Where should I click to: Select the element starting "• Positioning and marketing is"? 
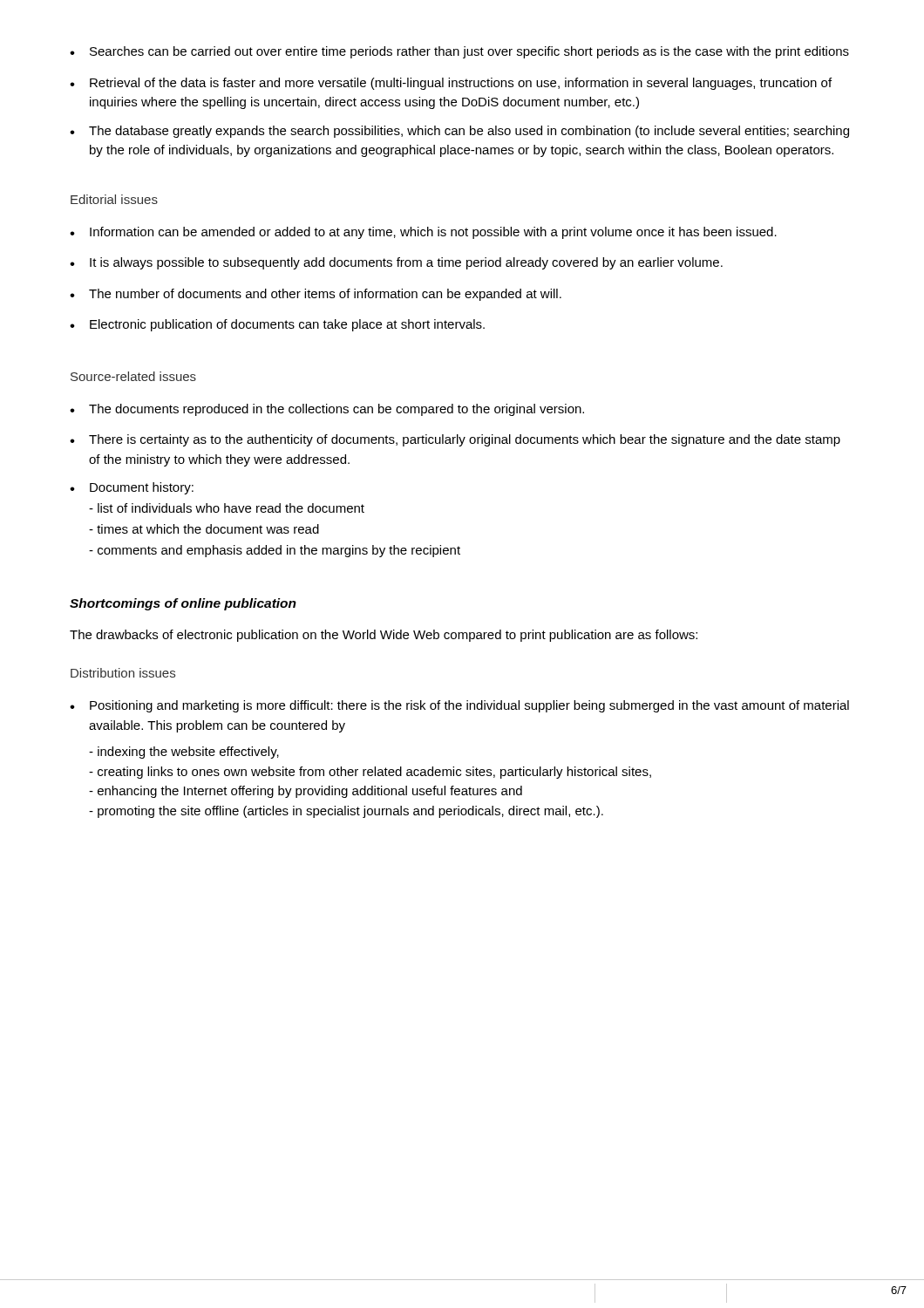[x=462, y=758]
